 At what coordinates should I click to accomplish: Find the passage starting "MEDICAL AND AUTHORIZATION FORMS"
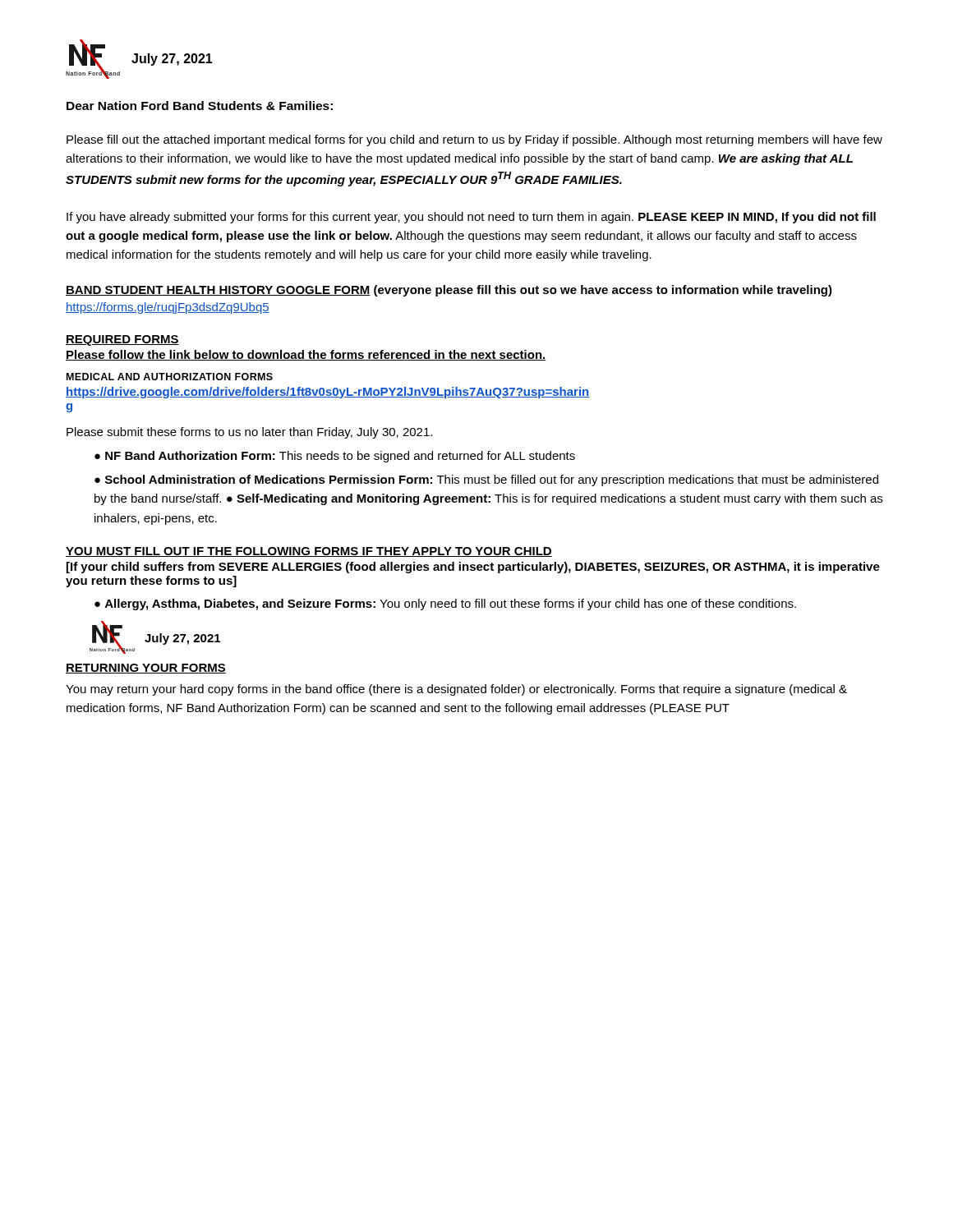(169, 377)
